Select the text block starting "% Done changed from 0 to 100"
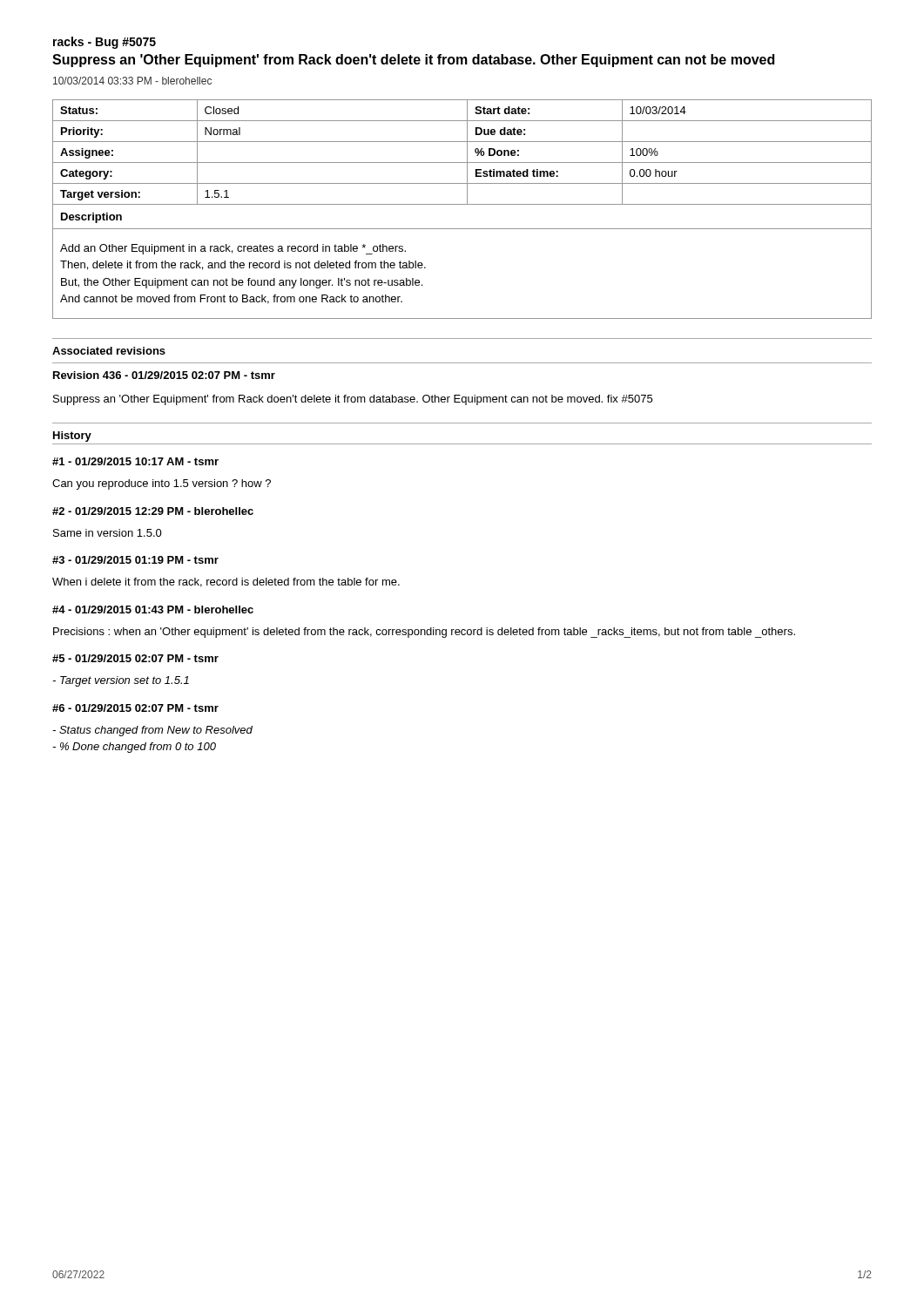 (134, 747)
